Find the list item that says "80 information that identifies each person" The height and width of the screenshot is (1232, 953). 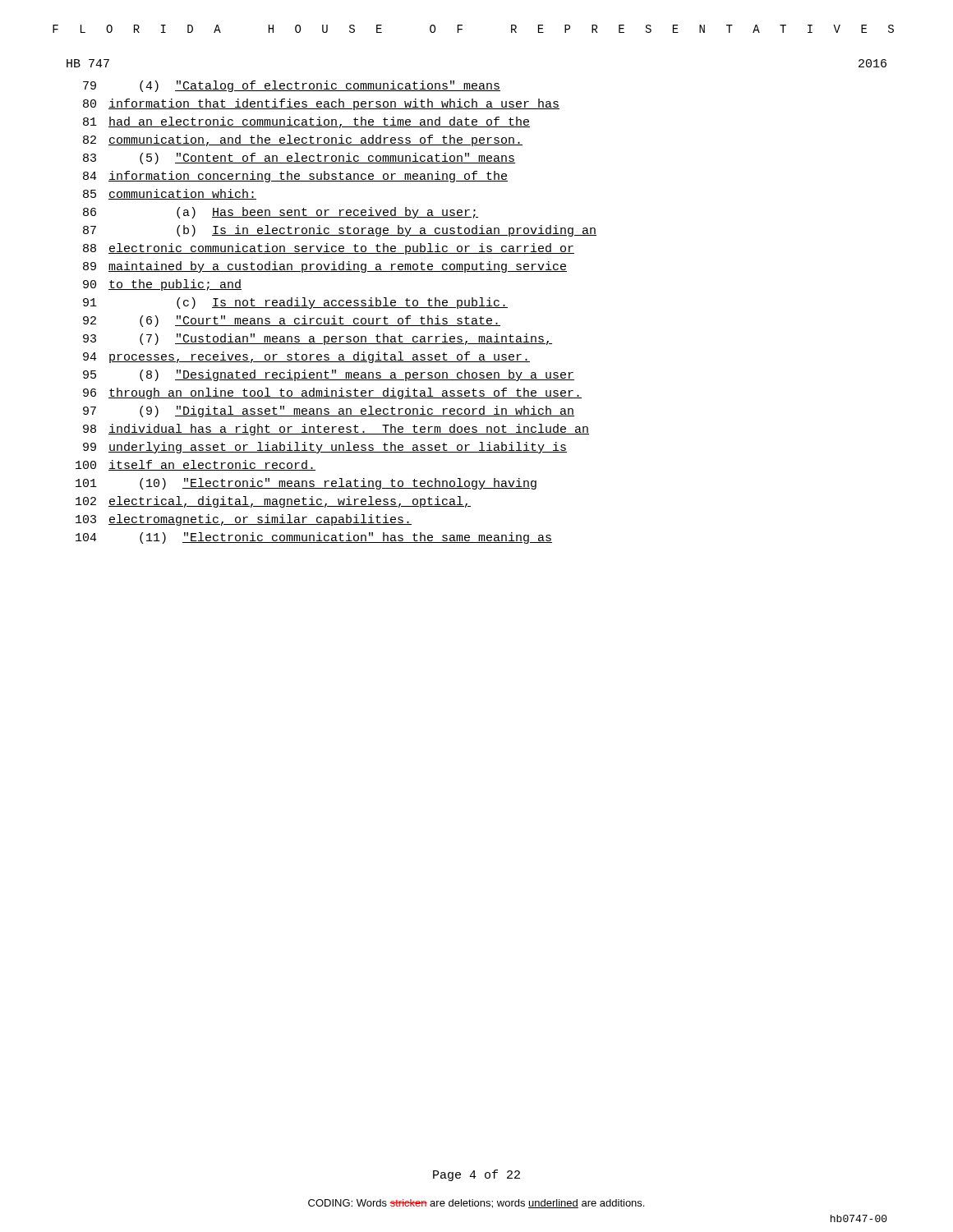pos(476,105)
